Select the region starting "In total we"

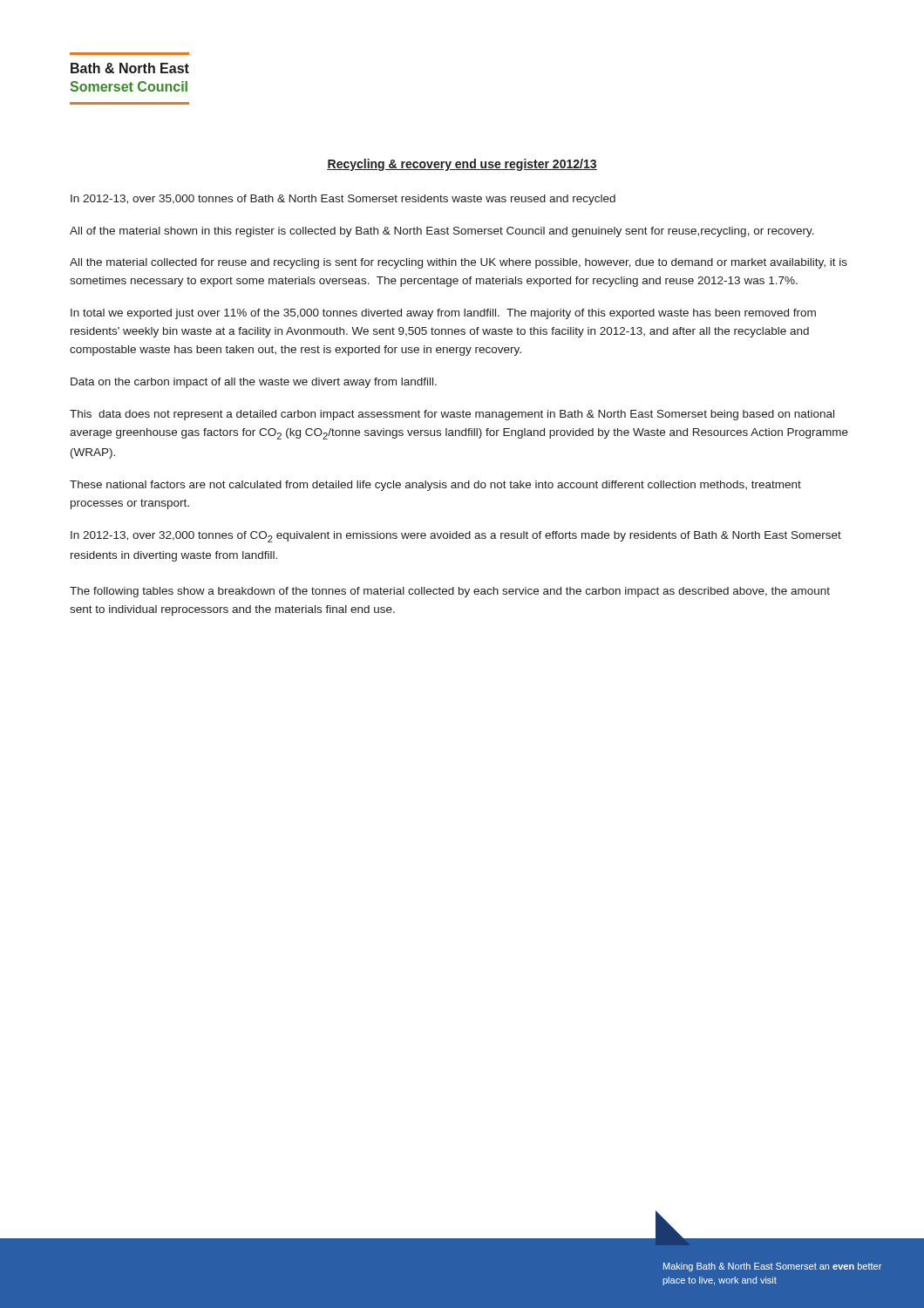443,331
